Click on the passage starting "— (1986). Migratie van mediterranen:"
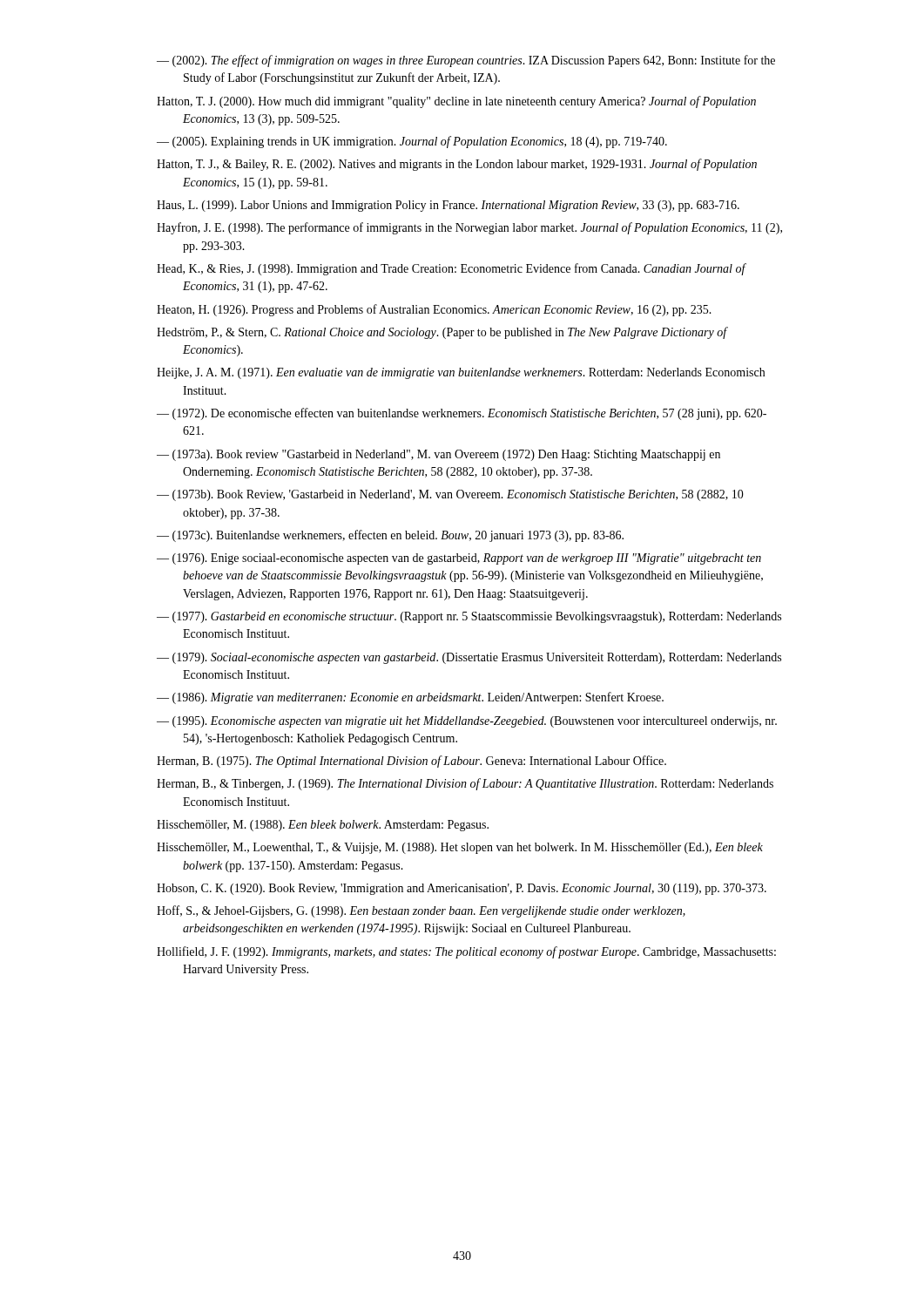924x1307 pixels. point(411,698)
